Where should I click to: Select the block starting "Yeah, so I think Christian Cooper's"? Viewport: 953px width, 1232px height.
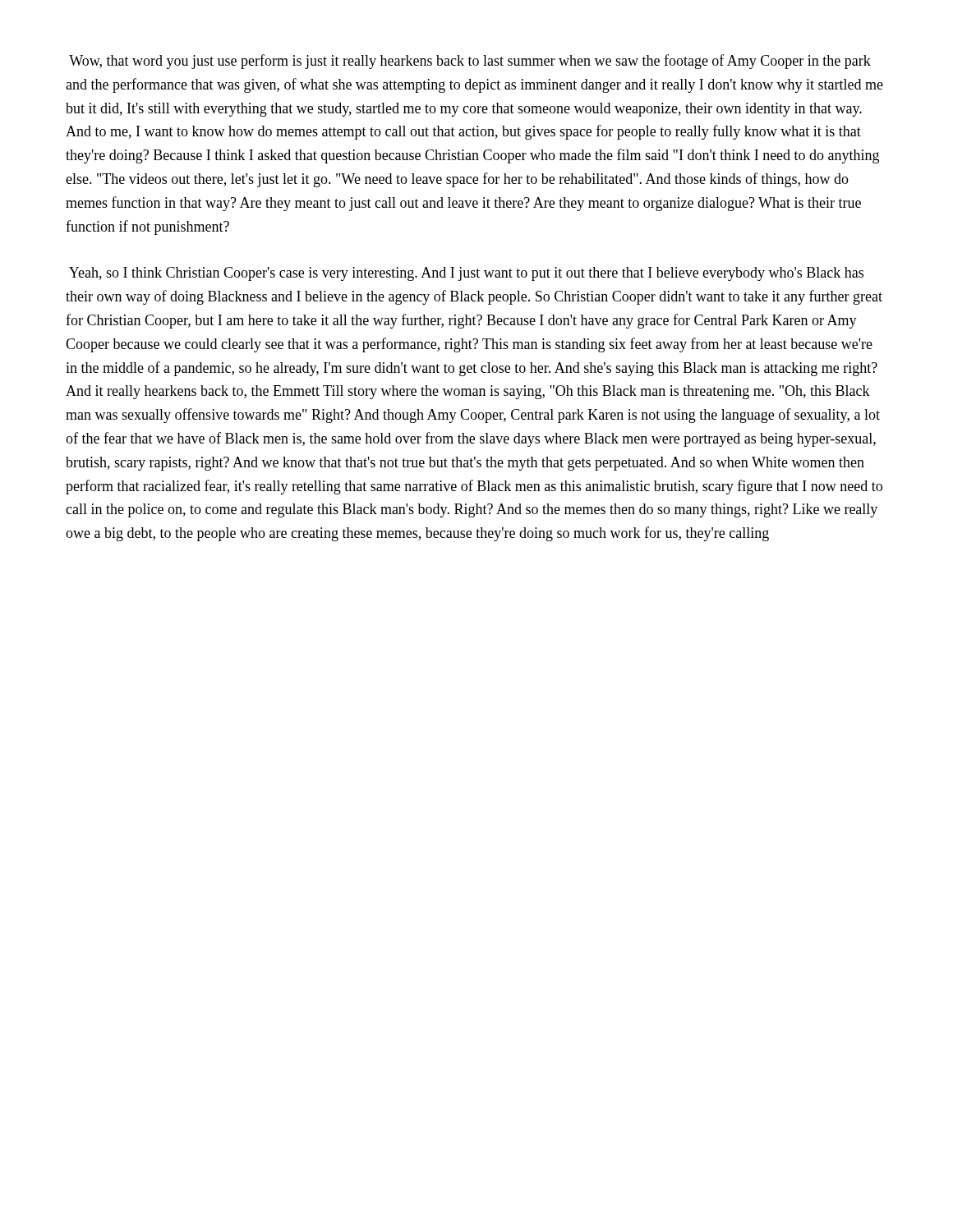(474, 403)
